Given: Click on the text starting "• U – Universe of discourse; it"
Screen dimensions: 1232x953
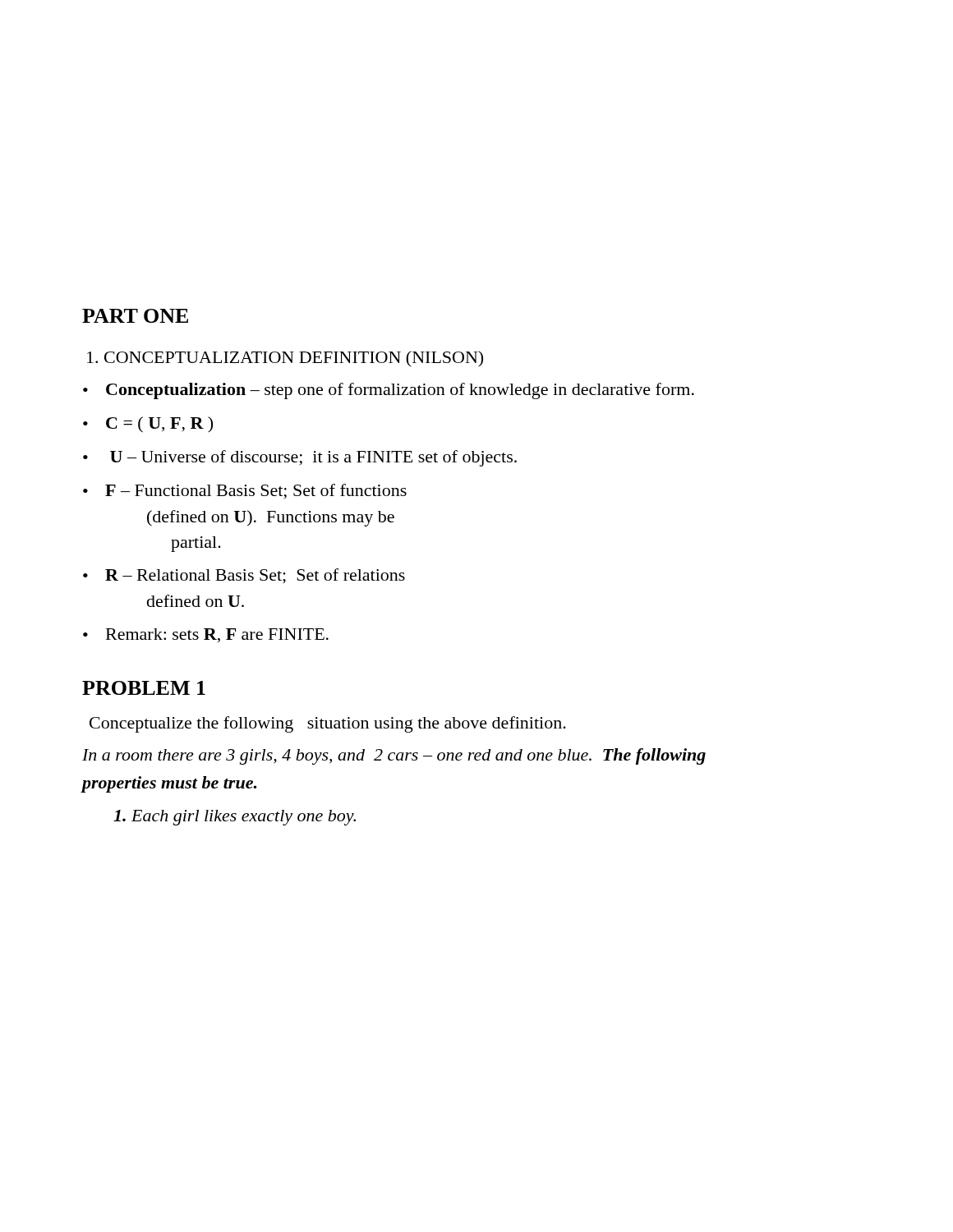Looking at the screenshot, I should pyautogui.click(x=419, y=457).
